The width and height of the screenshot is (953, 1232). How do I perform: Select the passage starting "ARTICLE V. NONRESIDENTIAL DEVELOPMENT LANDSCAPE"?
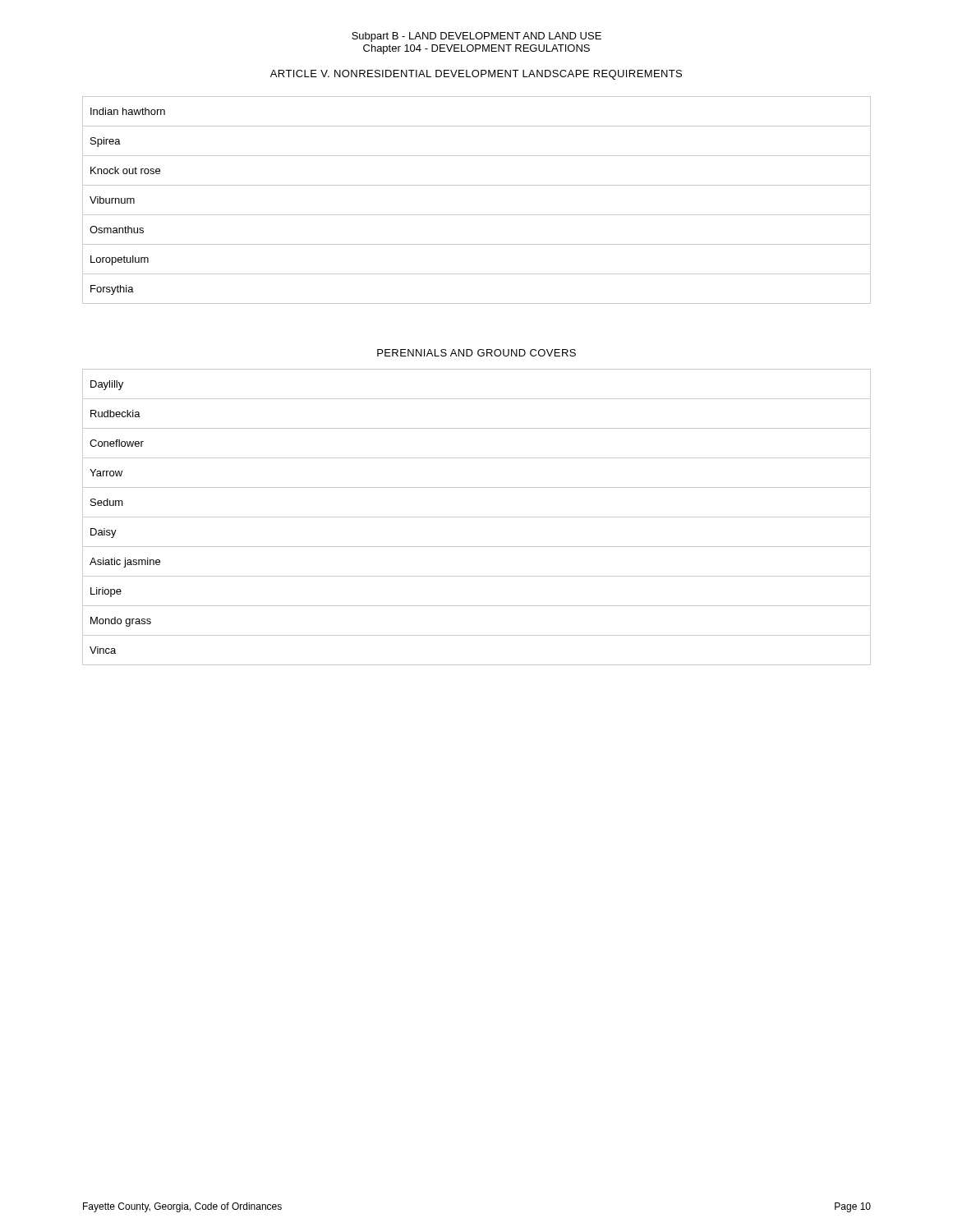tap(476, 74)
